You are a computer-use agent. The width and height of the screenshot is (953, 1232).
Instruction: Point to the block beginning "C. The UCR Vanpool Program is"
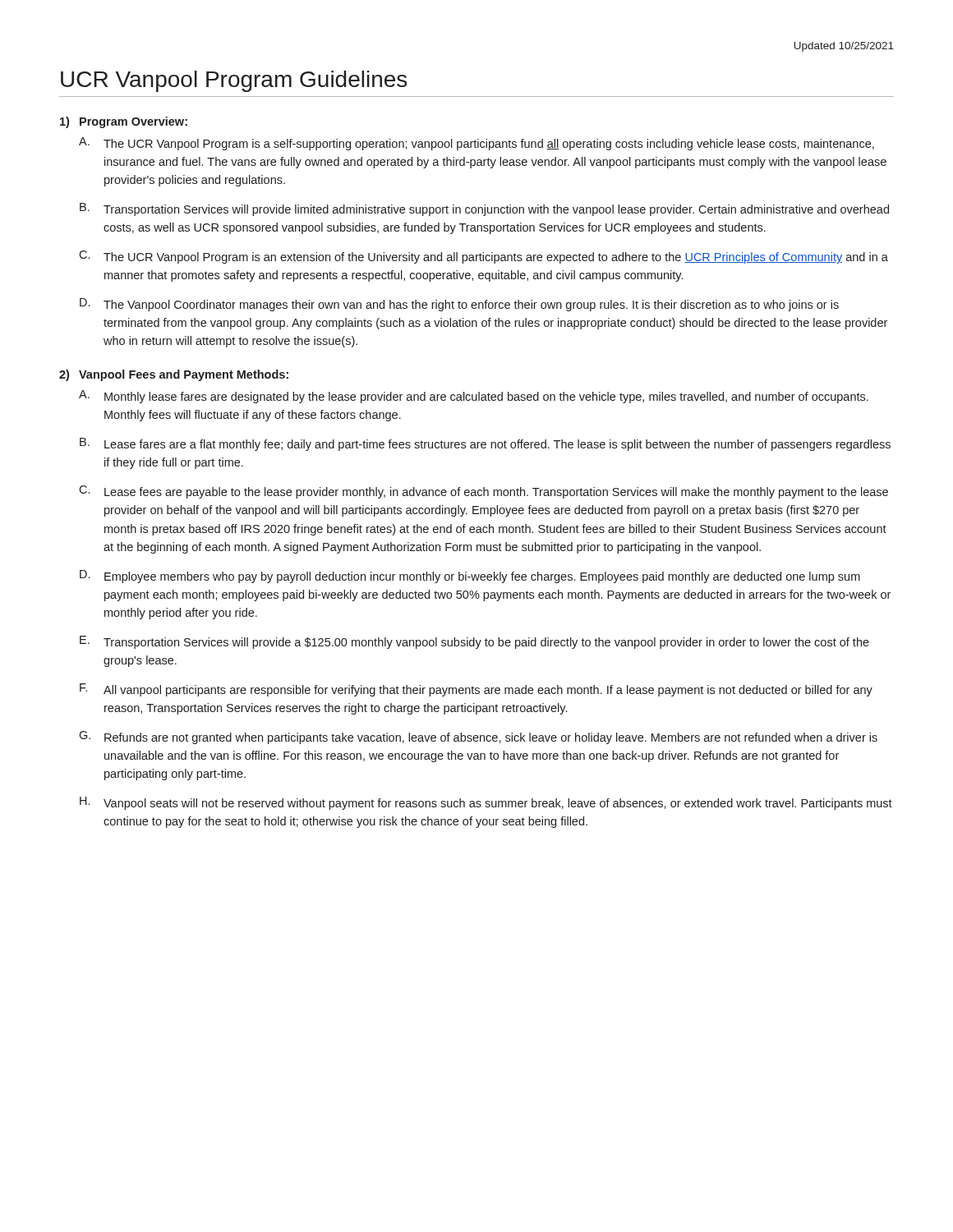486,266
